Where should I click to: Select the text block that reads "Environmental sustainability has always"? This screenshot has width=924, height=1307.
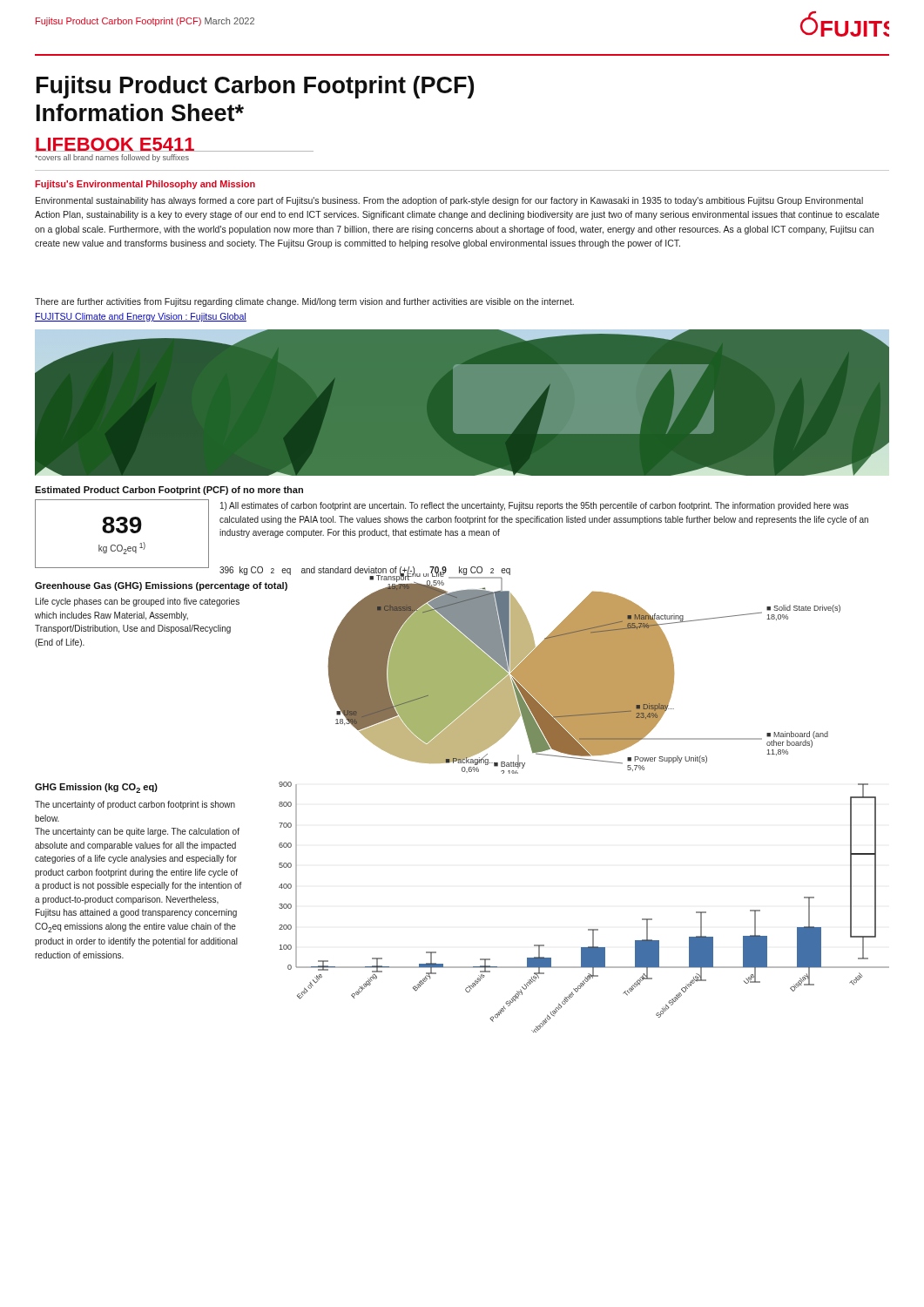pyautogui.click(x=457, y=222)
